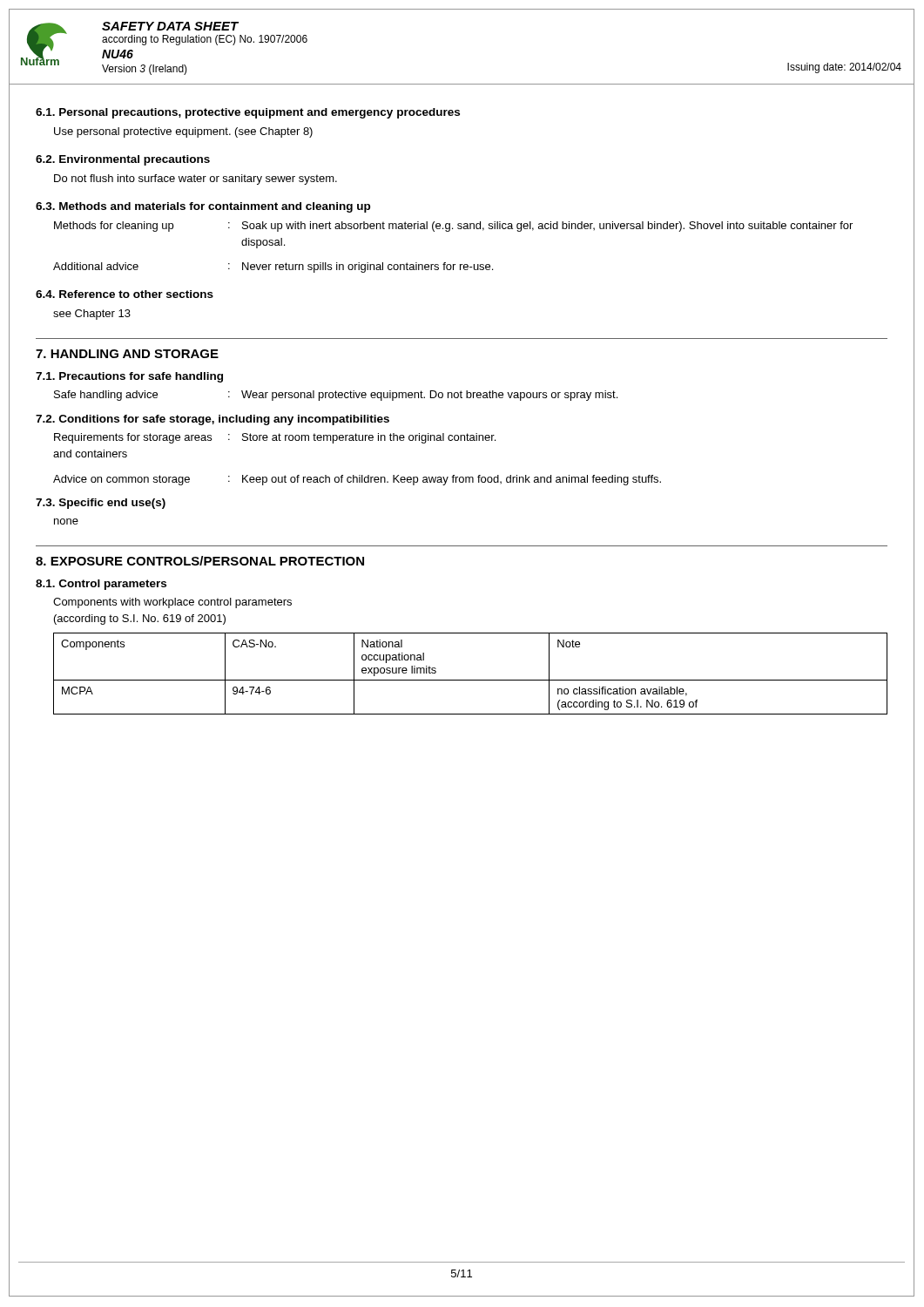Viewport: 924px width, 1307px height.
Task: Point to the section header beginning "7.2. Conditions for safe storage, including any"
Action: click(x=213, y=419)
